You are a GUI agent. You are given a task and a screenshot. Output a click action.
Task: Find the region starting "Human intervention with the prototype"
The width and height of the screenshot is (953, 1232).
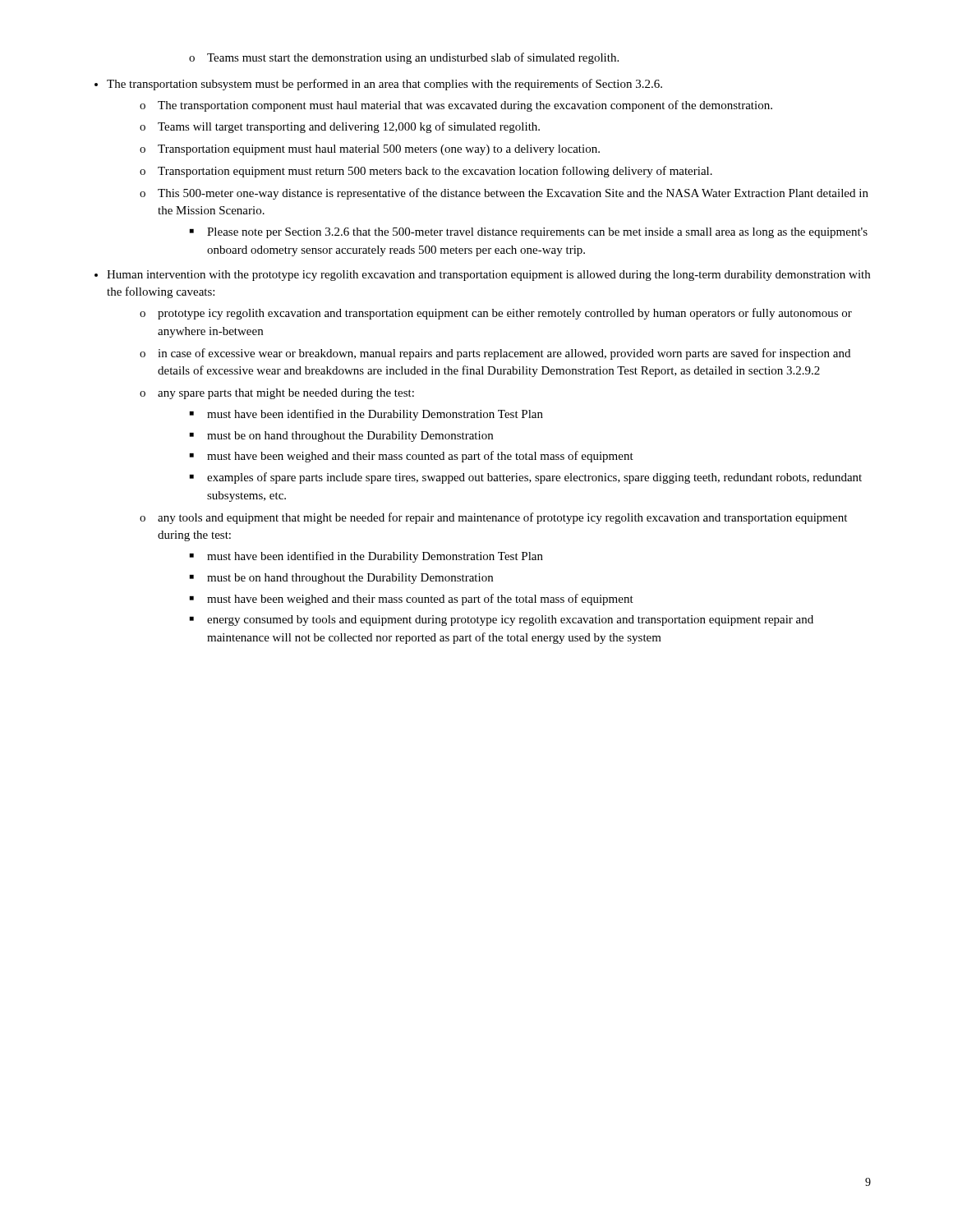(x=476, y=456)
